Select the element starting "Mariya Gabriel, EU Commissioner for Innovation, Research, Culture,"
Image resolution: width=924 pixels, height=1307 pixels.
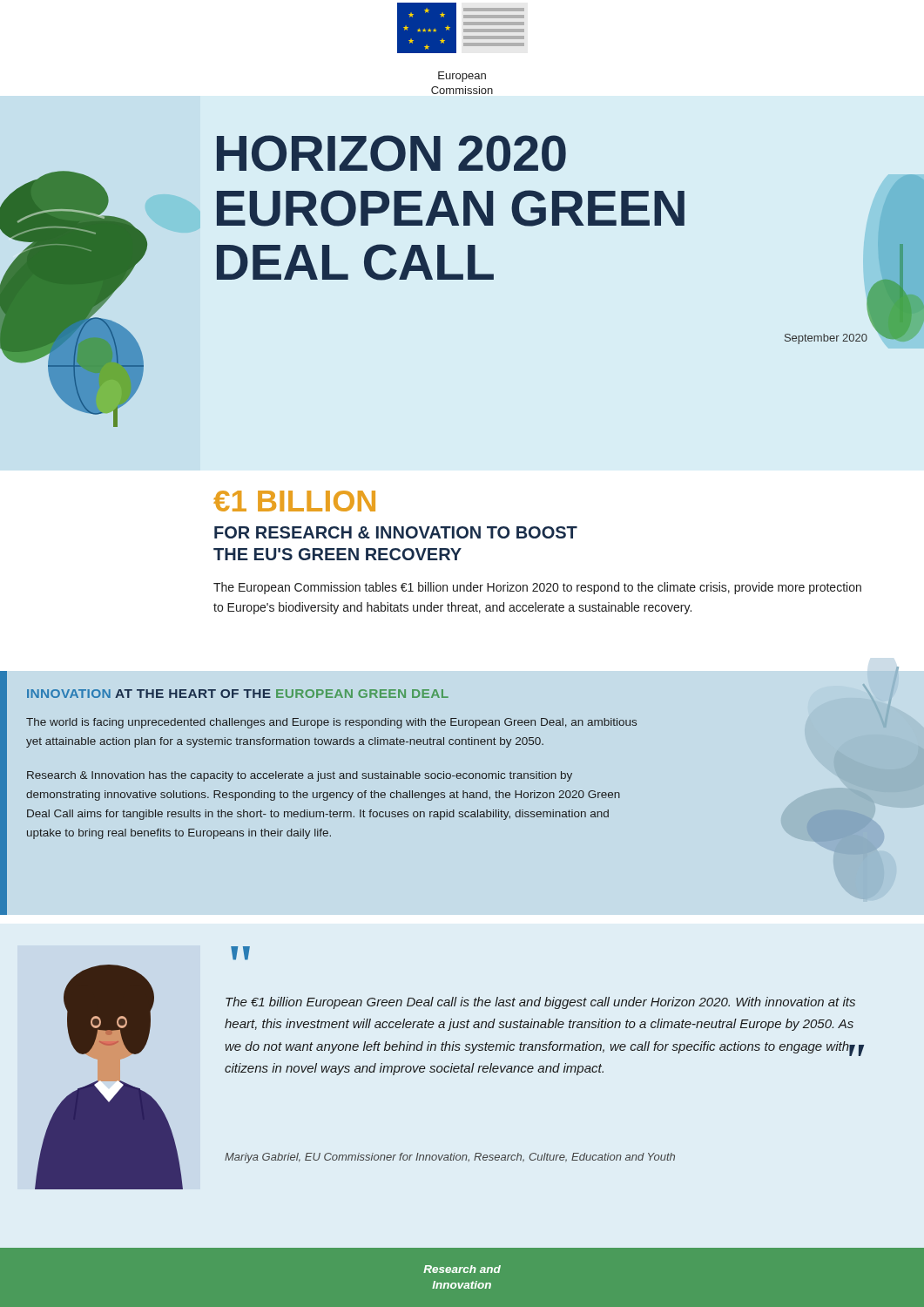450,1157
